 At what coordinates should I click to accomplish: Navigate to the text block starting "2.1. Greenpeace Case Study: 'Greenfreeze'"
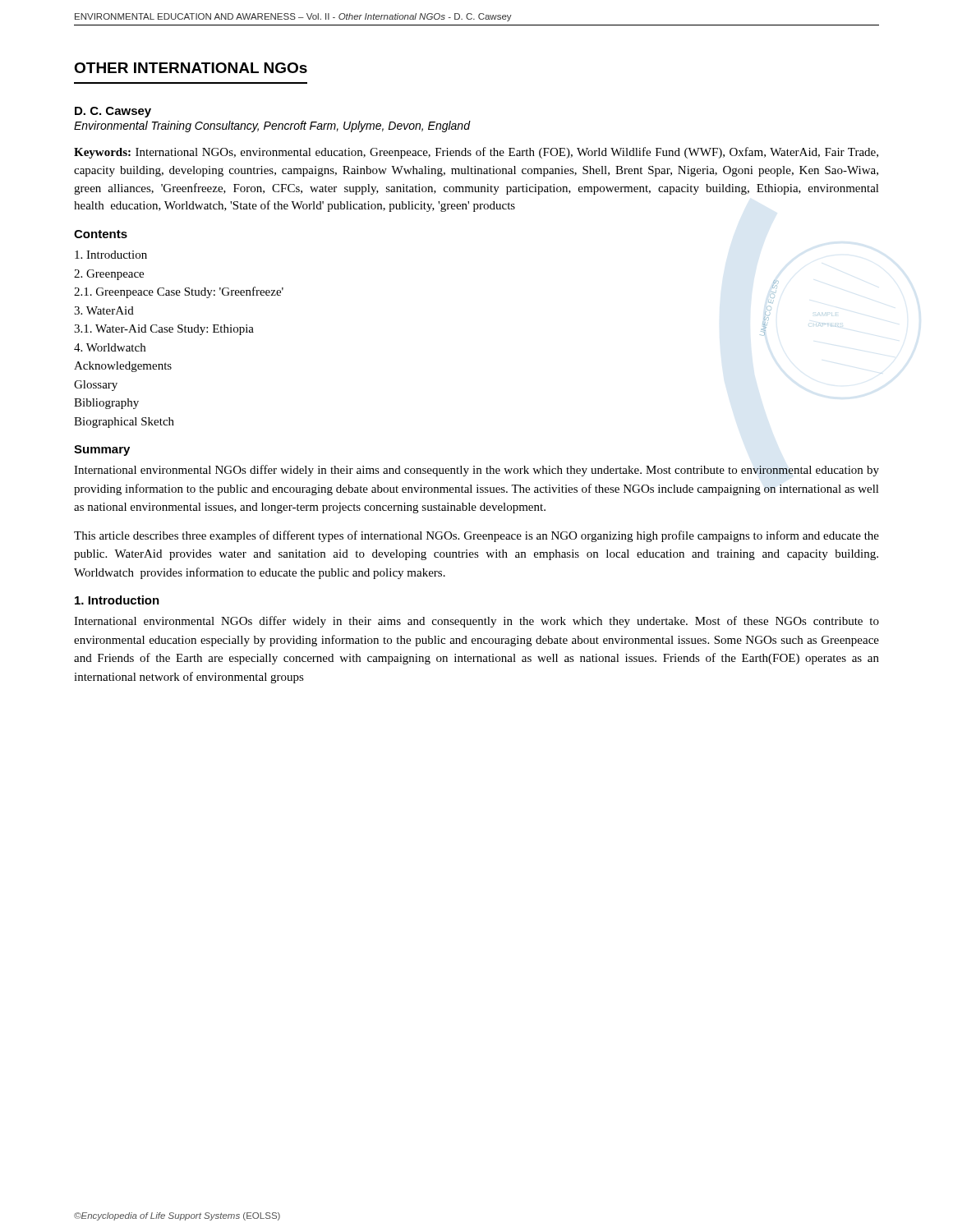click(x=179, y=292)
